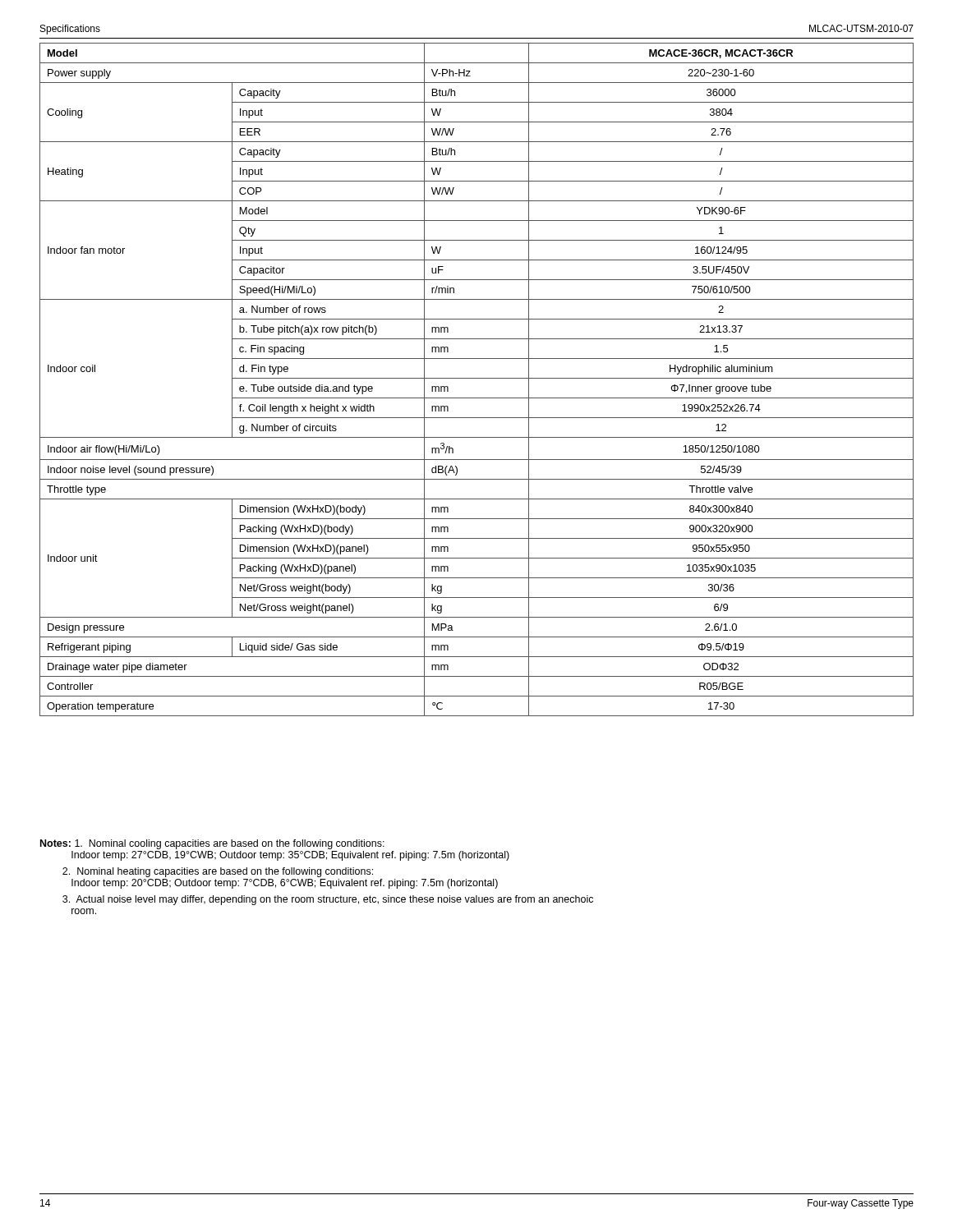This screenshot has height=1232, width=953.
Task: Click on the text starting "Notes: 1. Nominal cooling capacities are based on"
Action: pyautogui.click(x=275, y=849)
